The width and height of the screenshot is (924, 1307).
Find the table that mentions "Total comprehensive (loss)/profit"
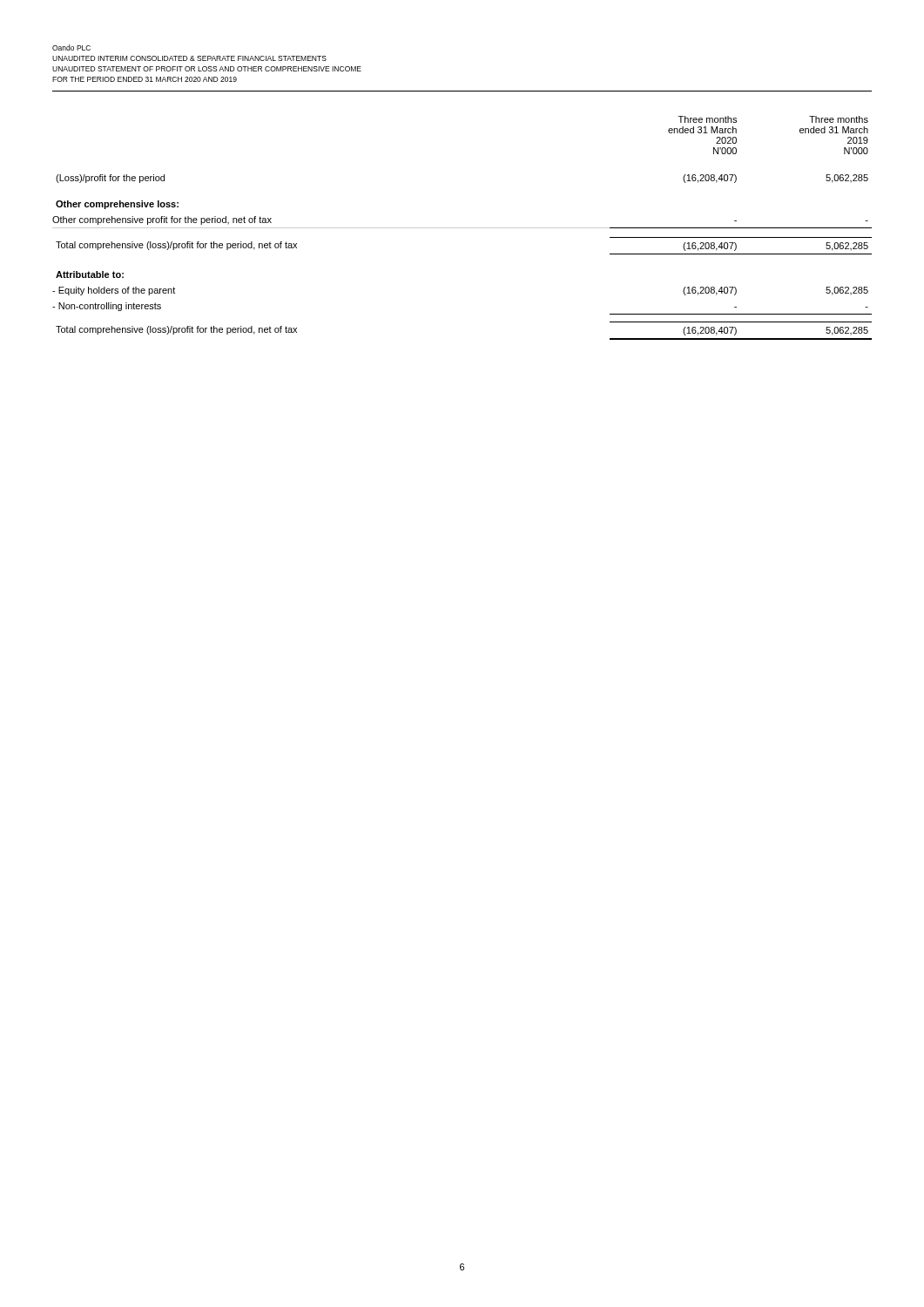click(462, 226)
